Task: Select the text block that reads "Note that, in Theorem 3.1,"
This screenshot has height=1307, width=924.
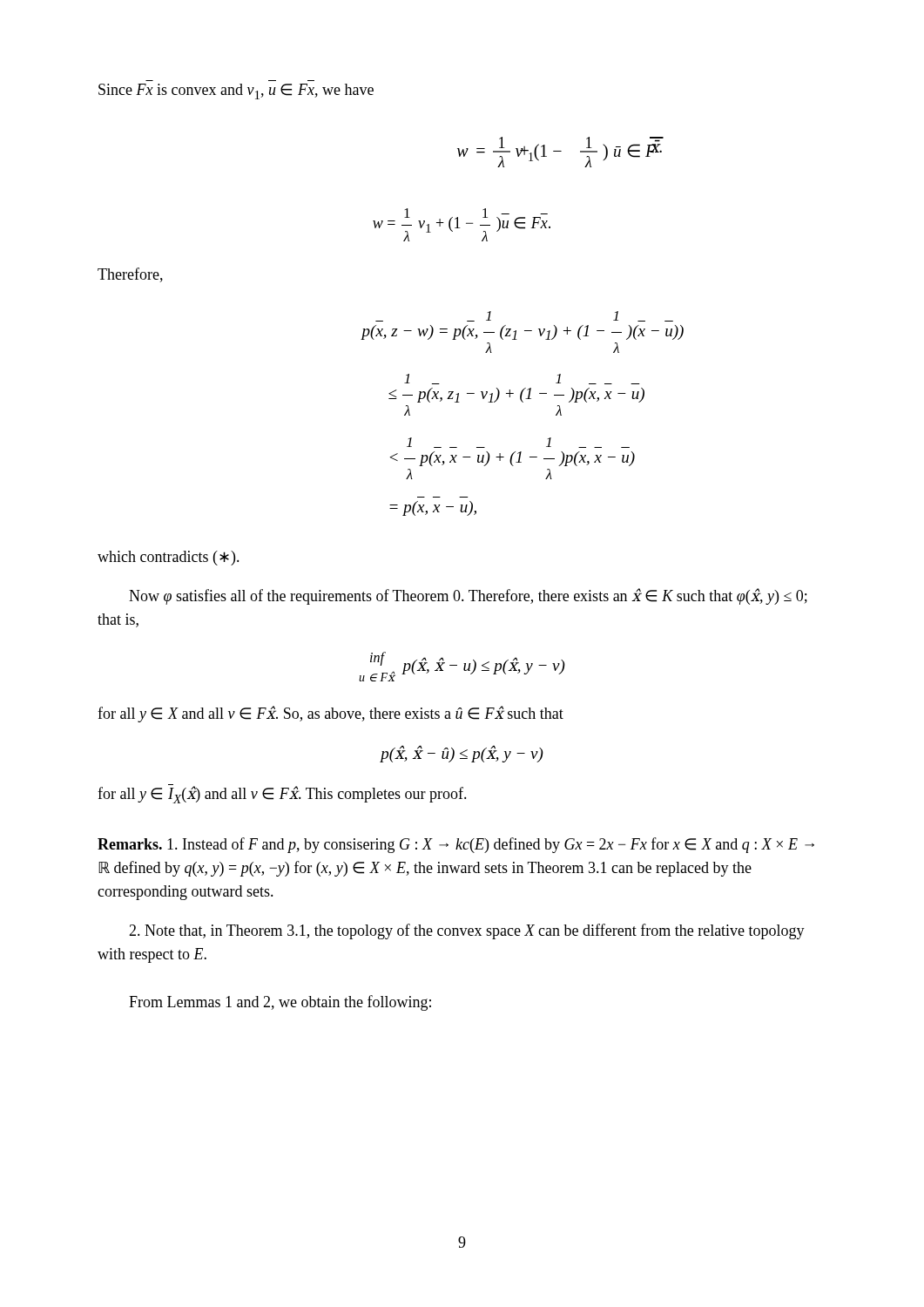Action: (x=451, y=942)
